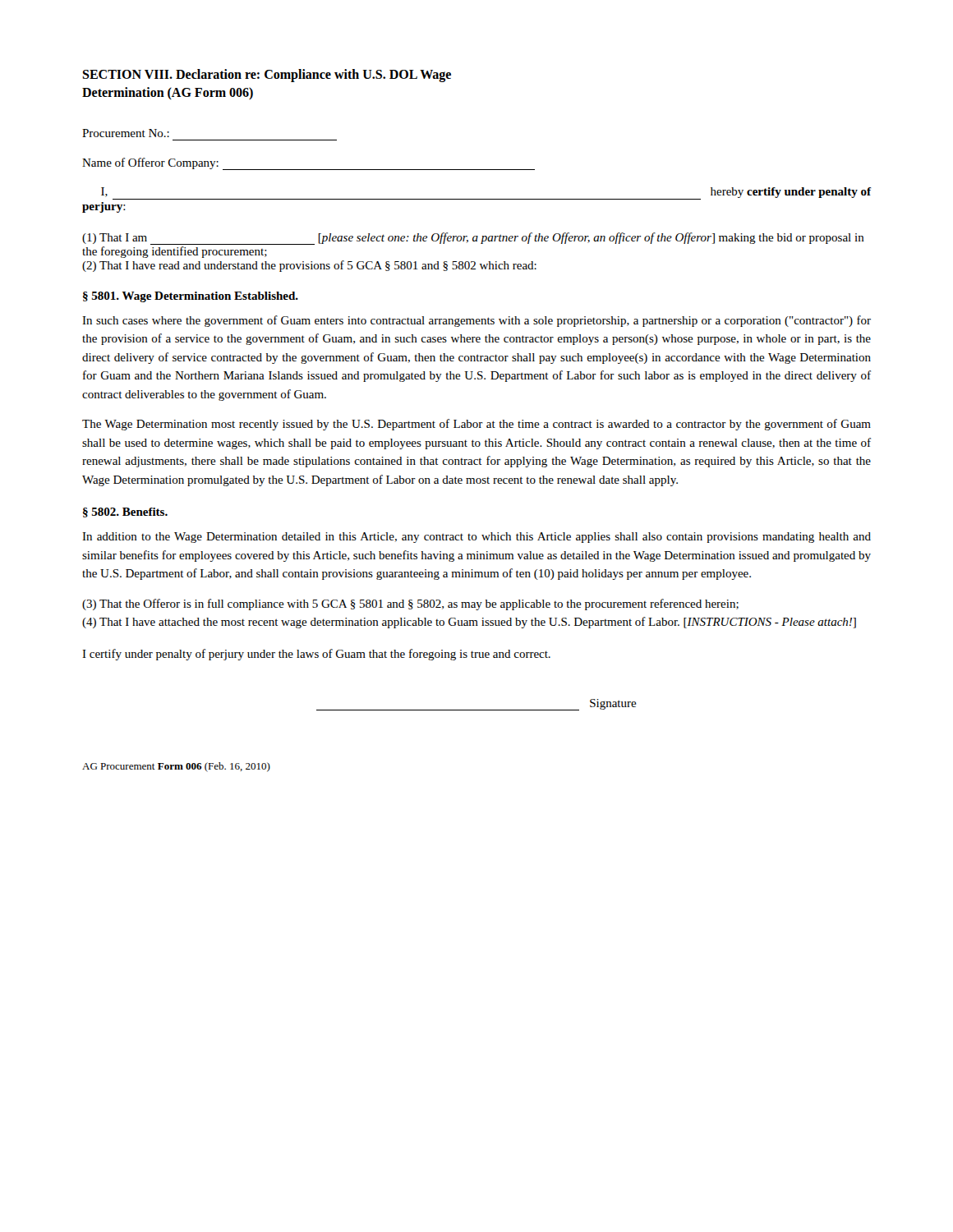
Task: Find the block starting "I, hereby certify under"
Action: coord(476,192)
